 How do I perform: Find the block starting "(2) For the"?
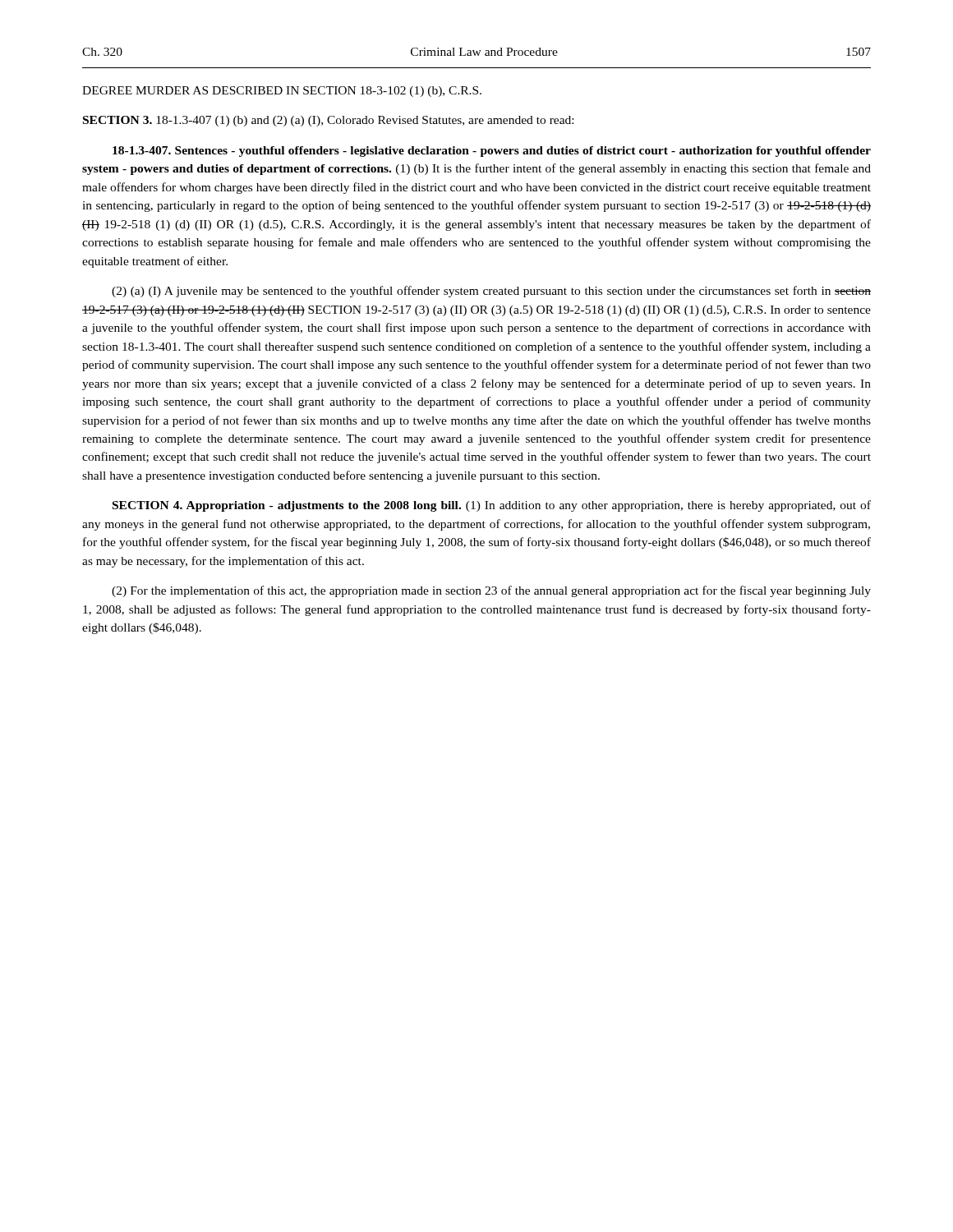[476, 609]
